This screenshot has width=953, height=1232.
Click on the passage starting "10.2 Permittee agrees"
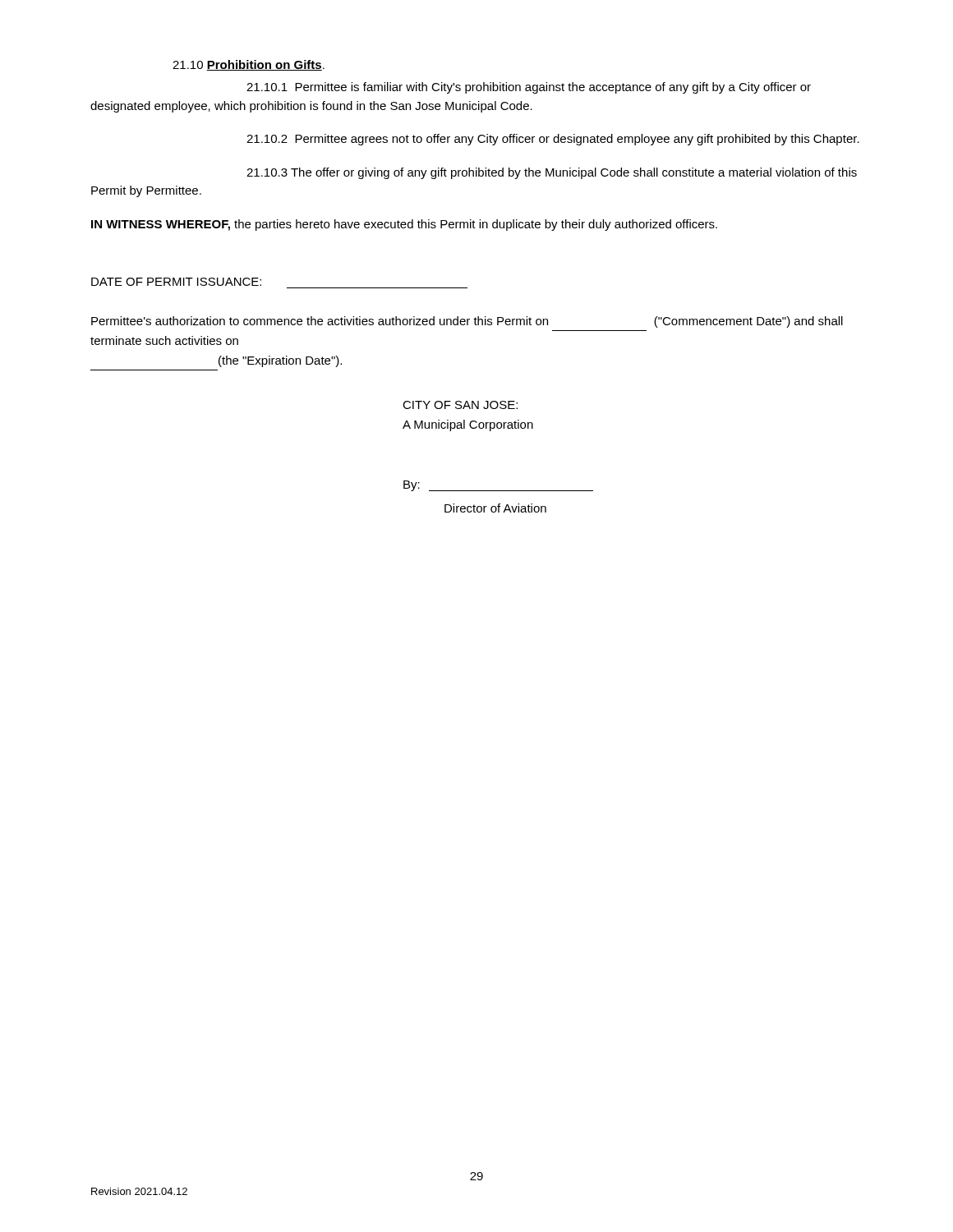tap(553, 138)
